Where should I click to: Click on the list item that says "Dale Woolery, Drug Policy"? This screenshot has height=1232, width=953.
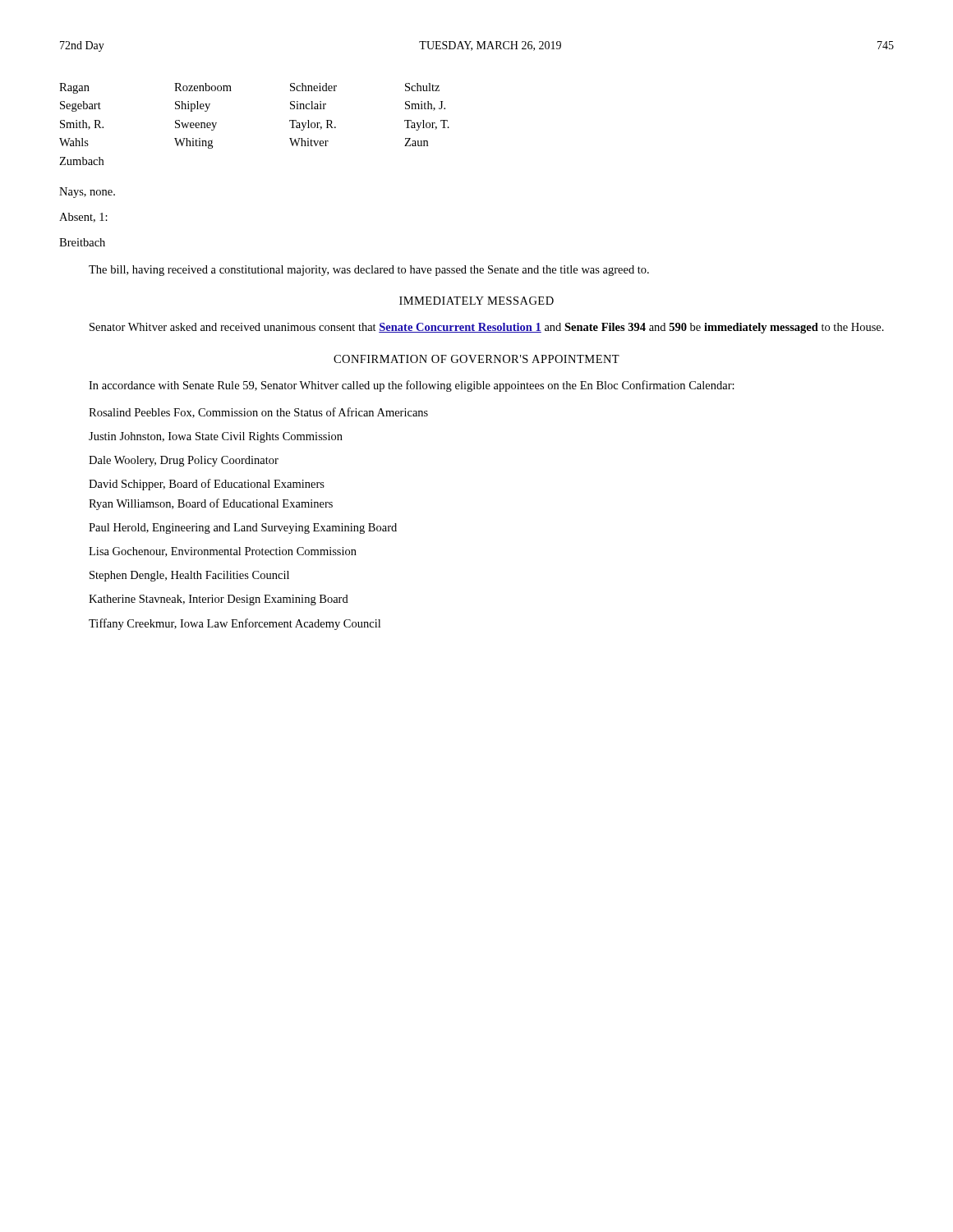coord(184,460)
